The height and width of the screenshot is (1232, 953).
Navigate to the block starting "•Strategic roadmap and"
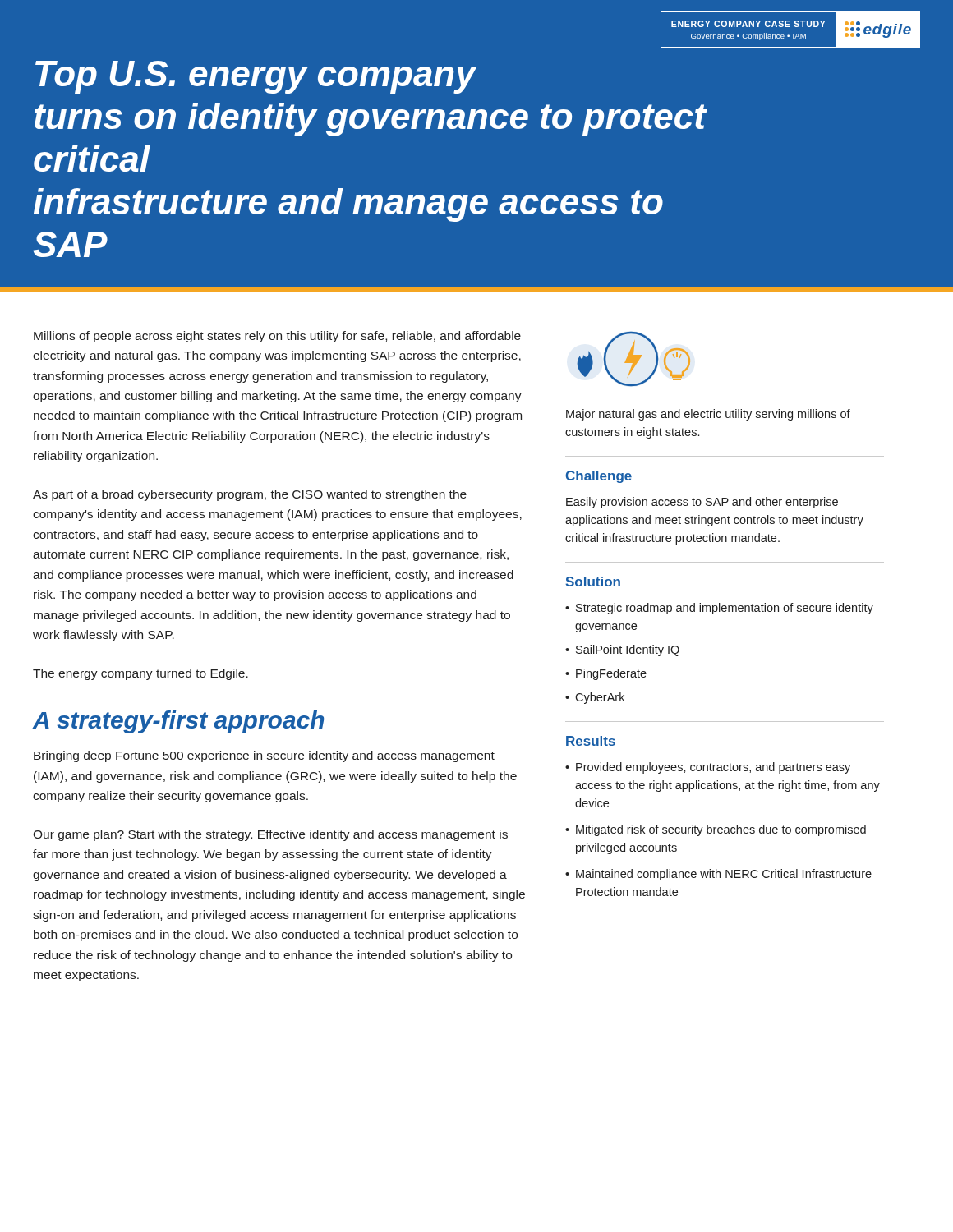pyautogui.click(x=719, y=615)
